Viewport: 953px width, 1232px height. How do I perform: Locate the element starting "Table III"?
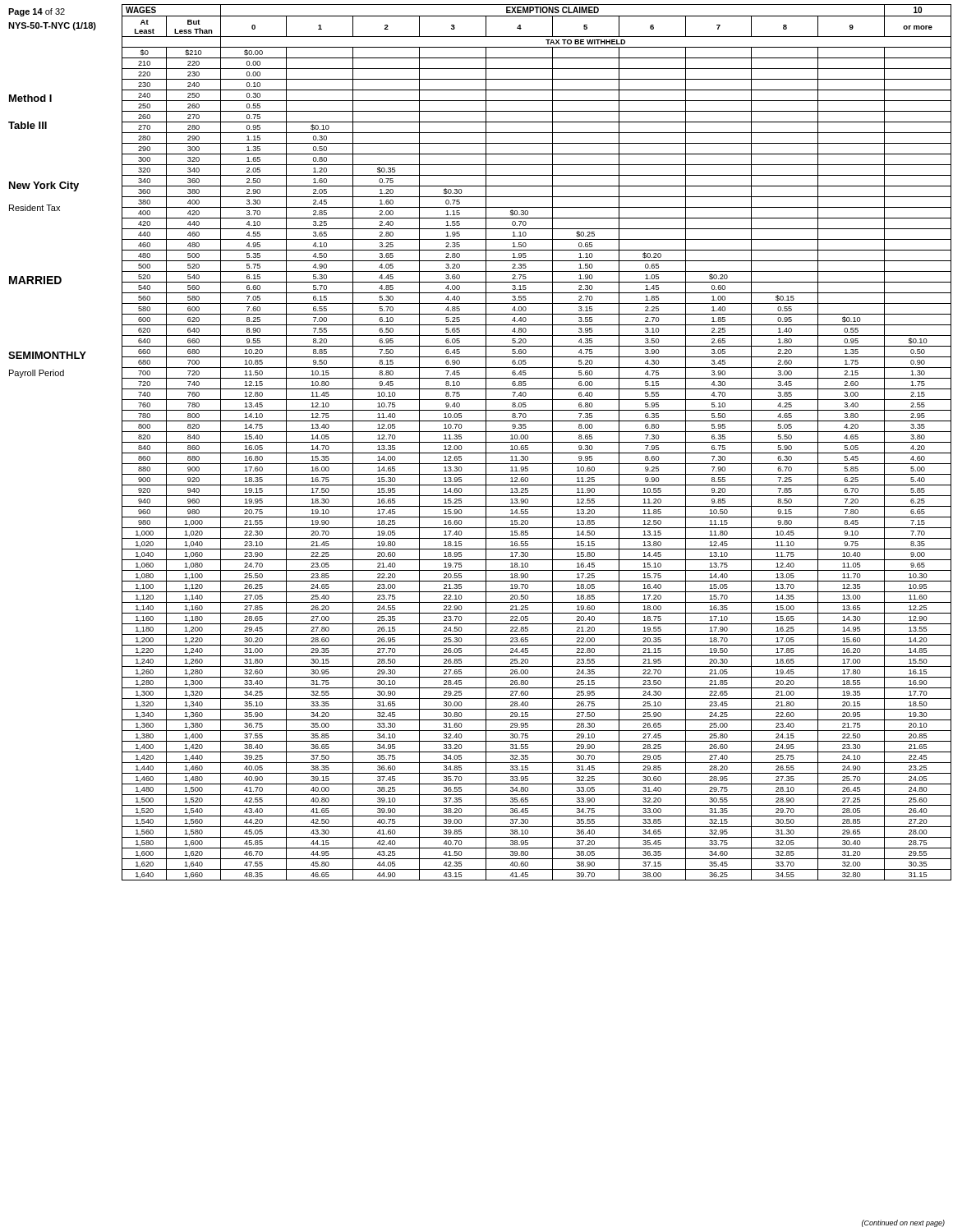[28, 125]
